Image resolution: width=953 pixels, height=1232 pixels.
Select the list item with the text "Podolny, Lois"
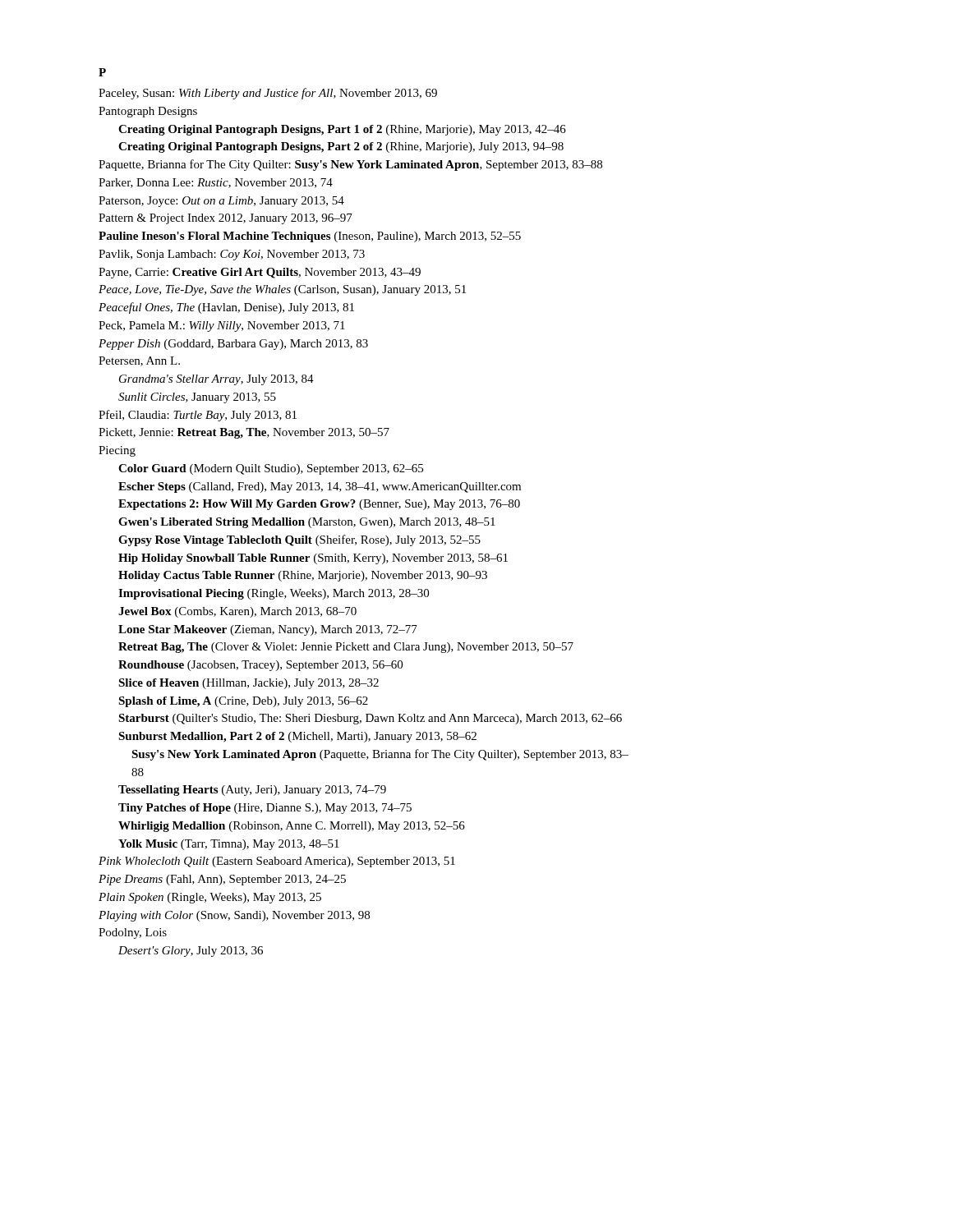(133, 932)
